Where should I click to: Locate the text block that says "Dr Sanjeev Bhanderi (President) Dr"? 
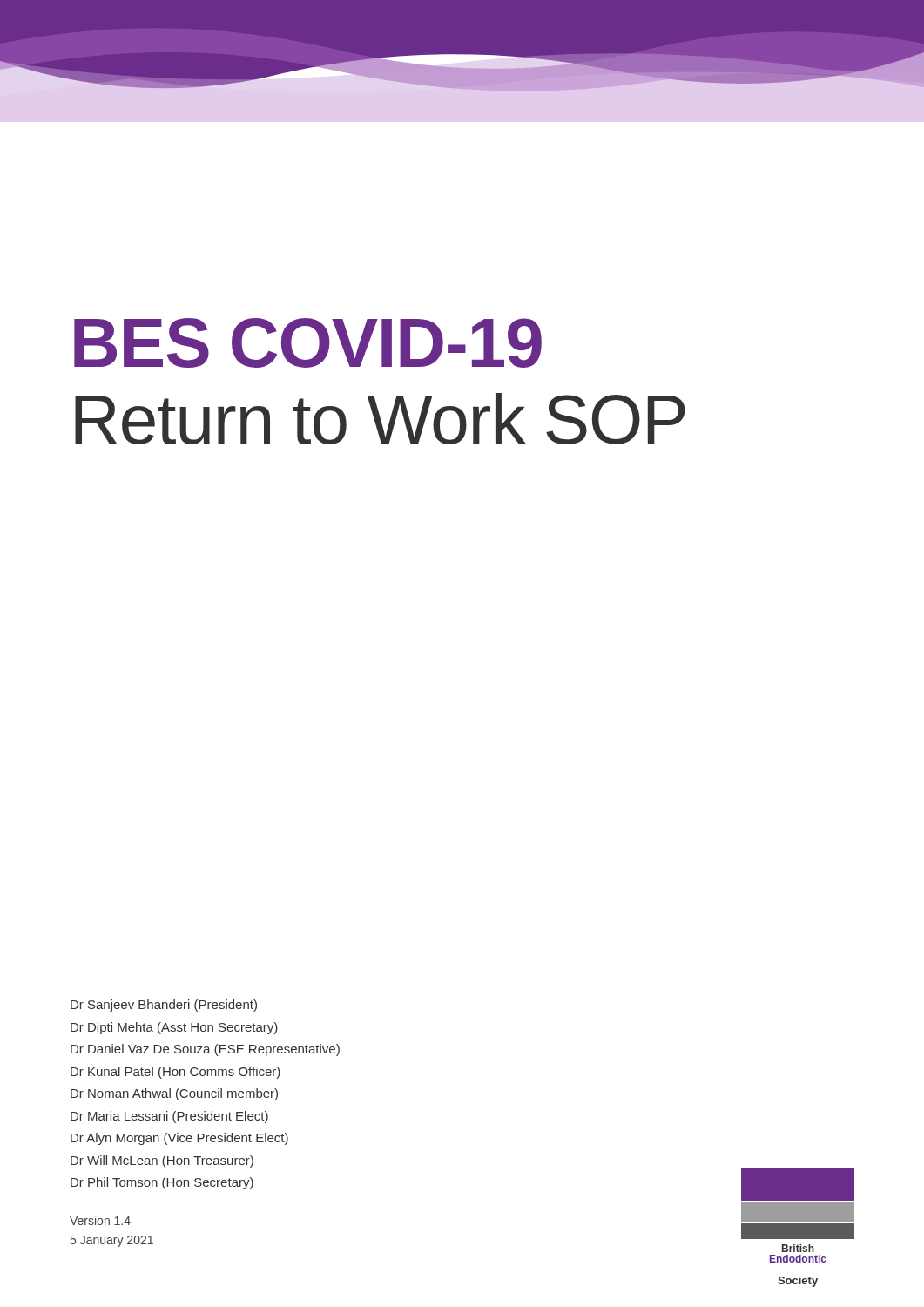tap(287, 1093)
